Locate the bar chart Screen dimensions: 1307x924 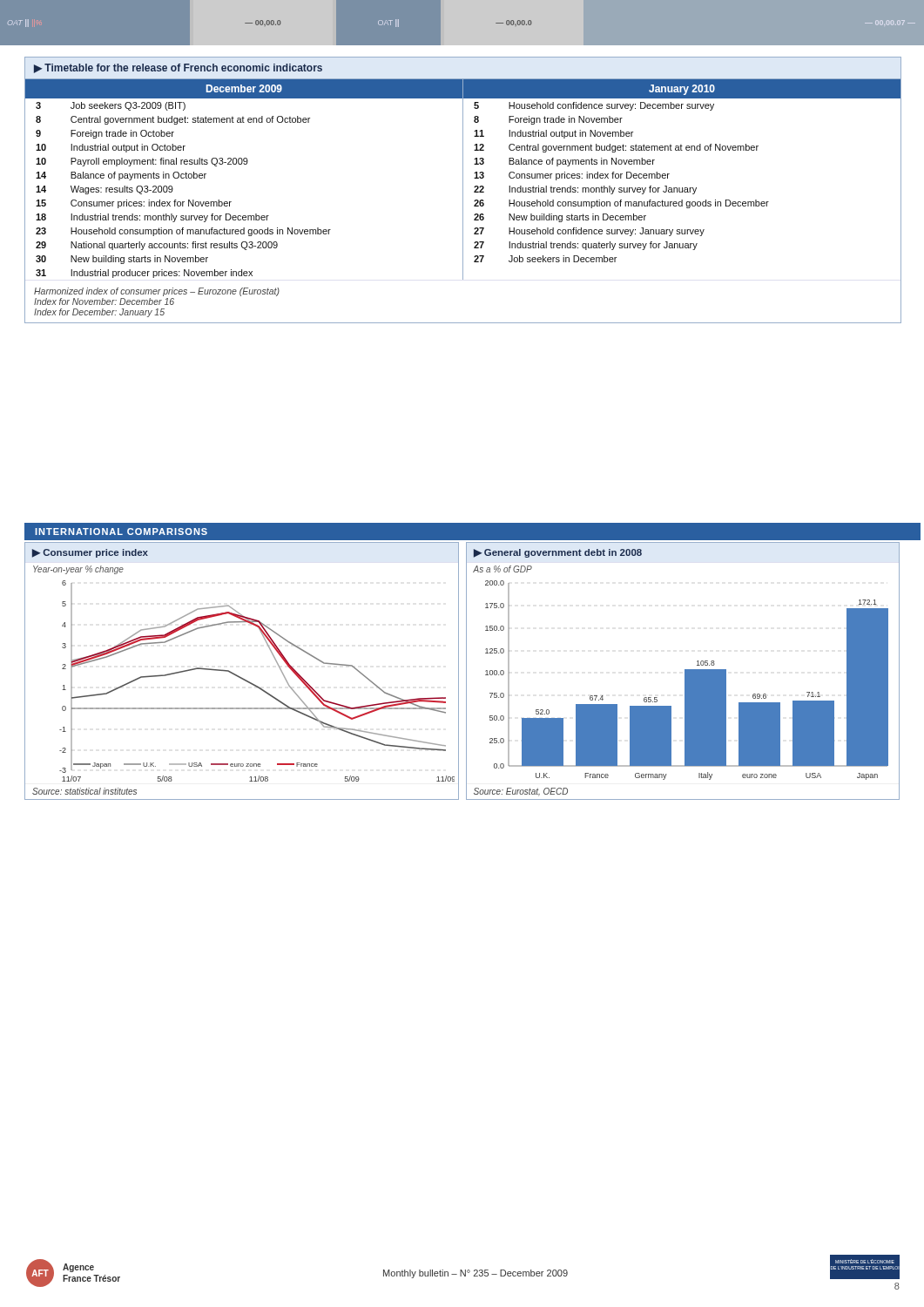pos(683,671)
